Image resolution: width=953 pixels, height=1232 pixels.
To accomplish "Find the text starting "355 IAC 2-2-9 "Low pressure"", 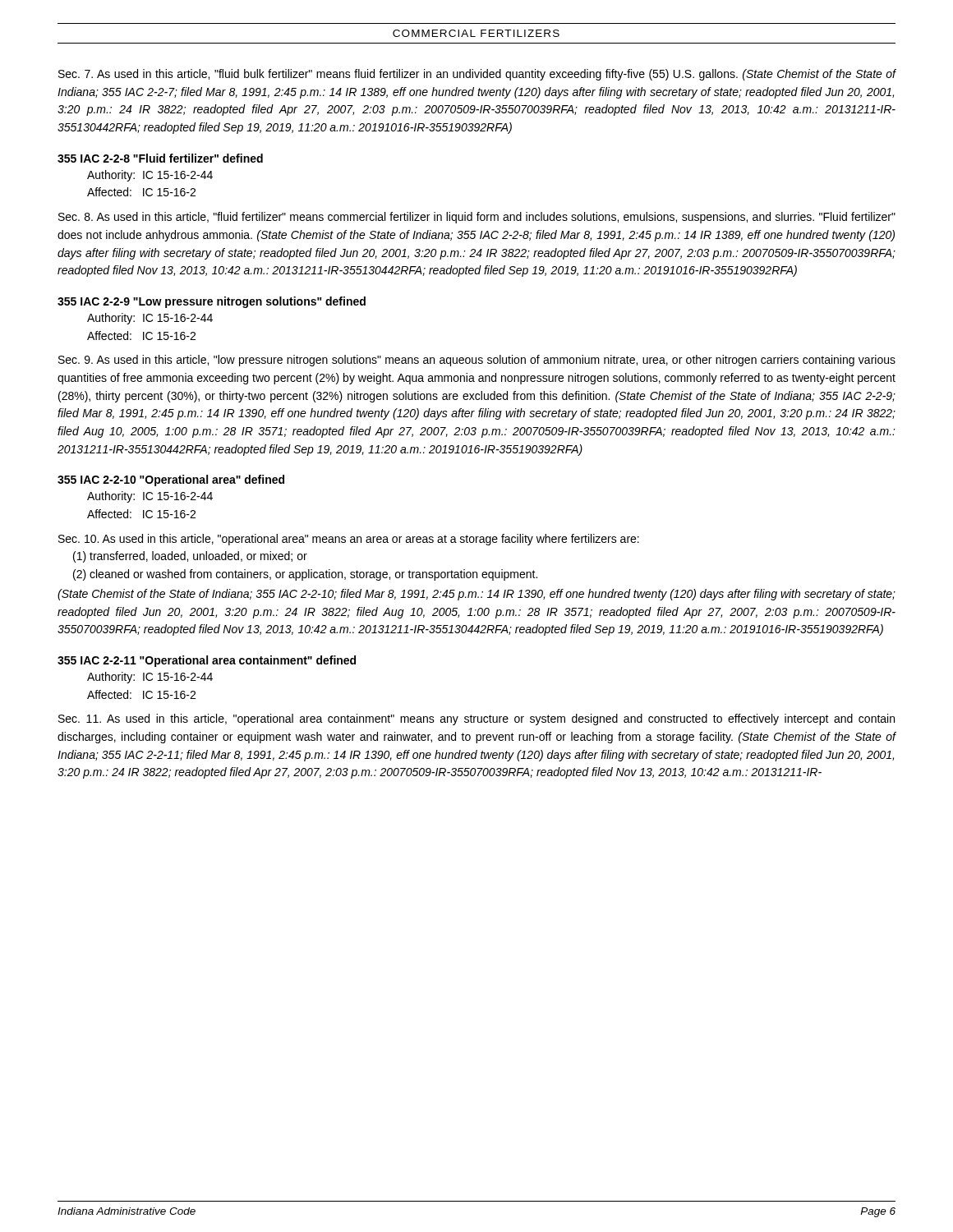I will click(212, 301).
